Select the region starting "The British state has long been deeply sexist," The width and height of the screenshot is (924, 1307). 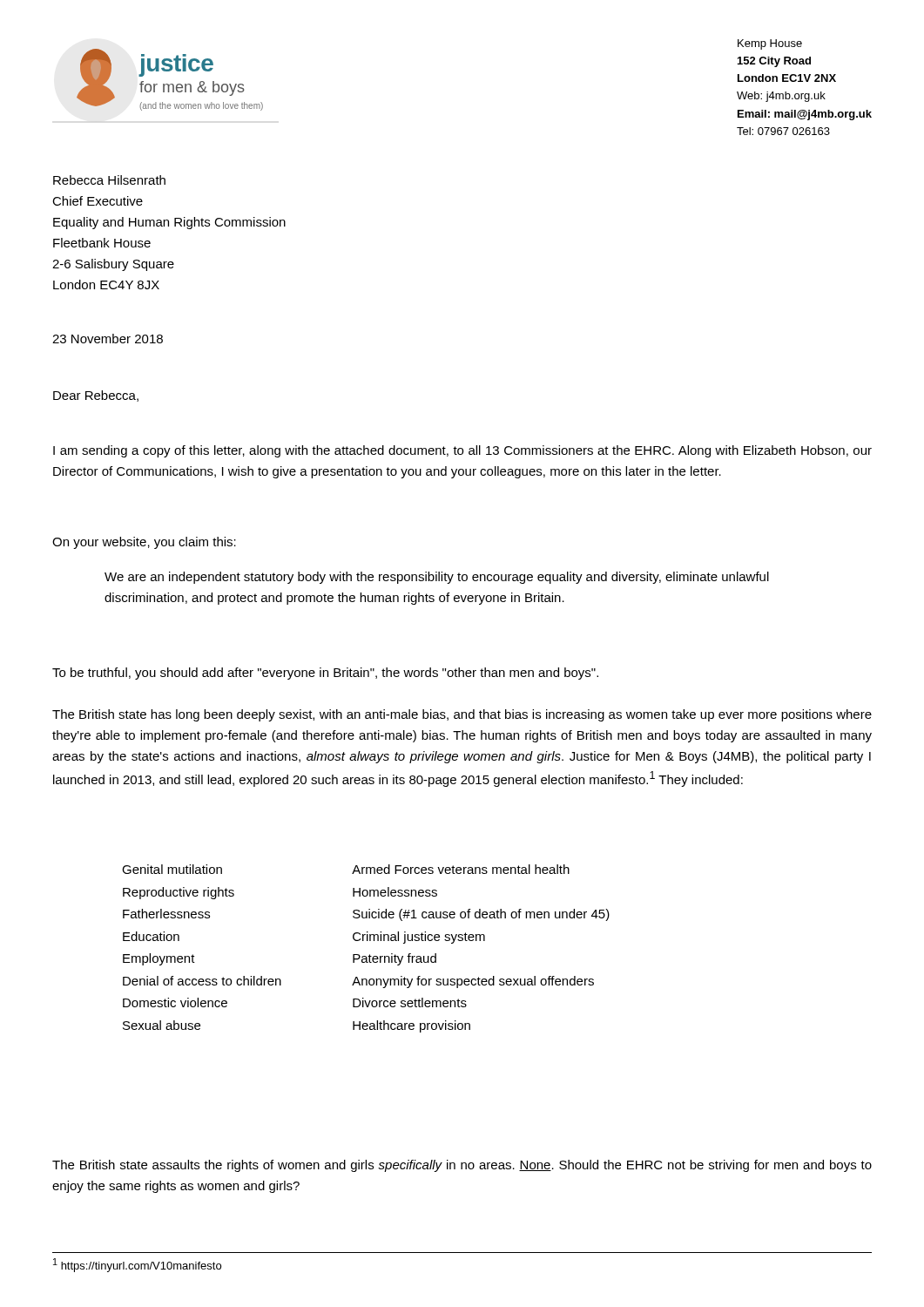462,747
